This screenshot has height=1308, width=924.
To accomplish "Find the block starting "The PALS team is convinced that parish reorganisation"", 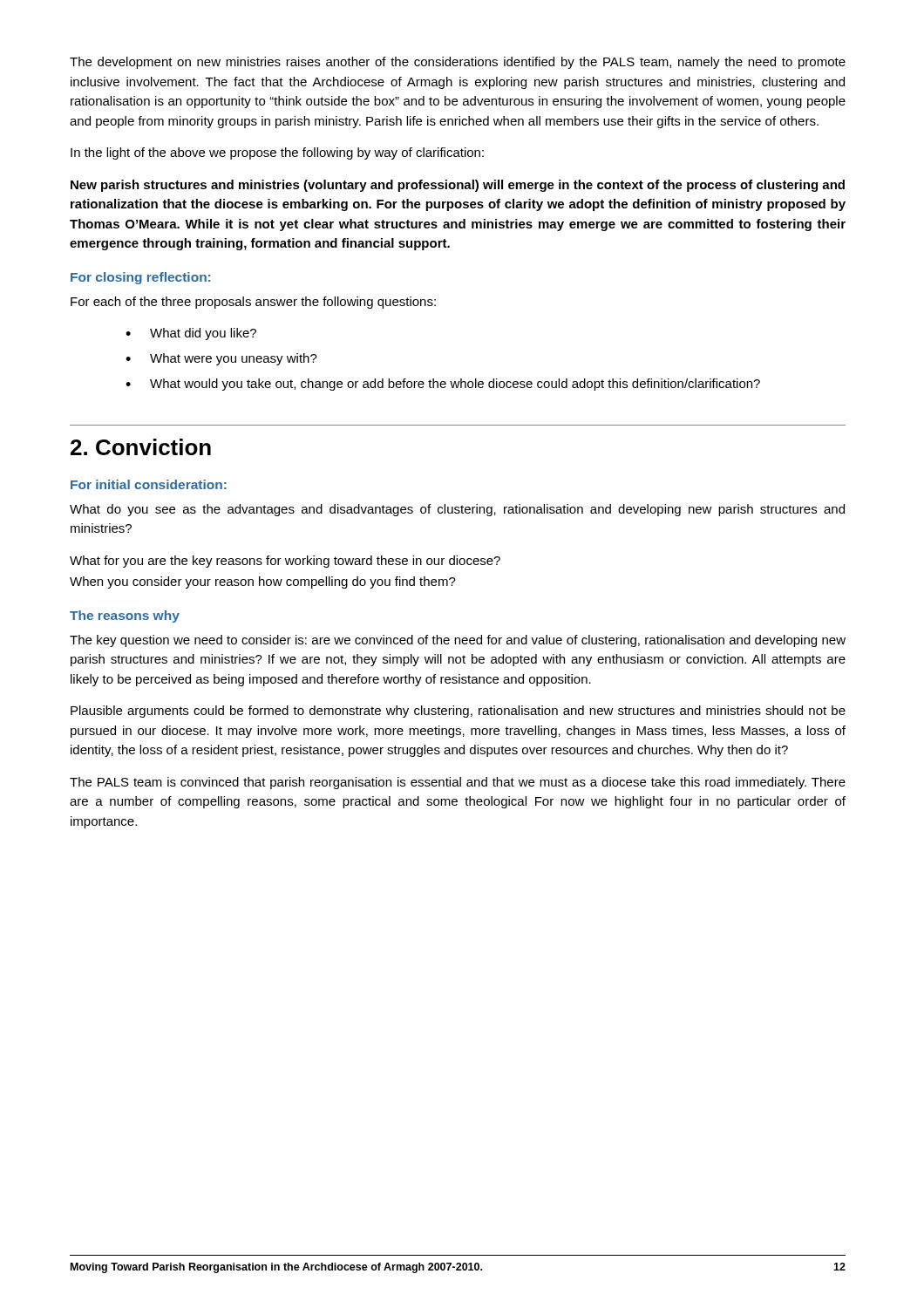I will [x=458, y=801].
